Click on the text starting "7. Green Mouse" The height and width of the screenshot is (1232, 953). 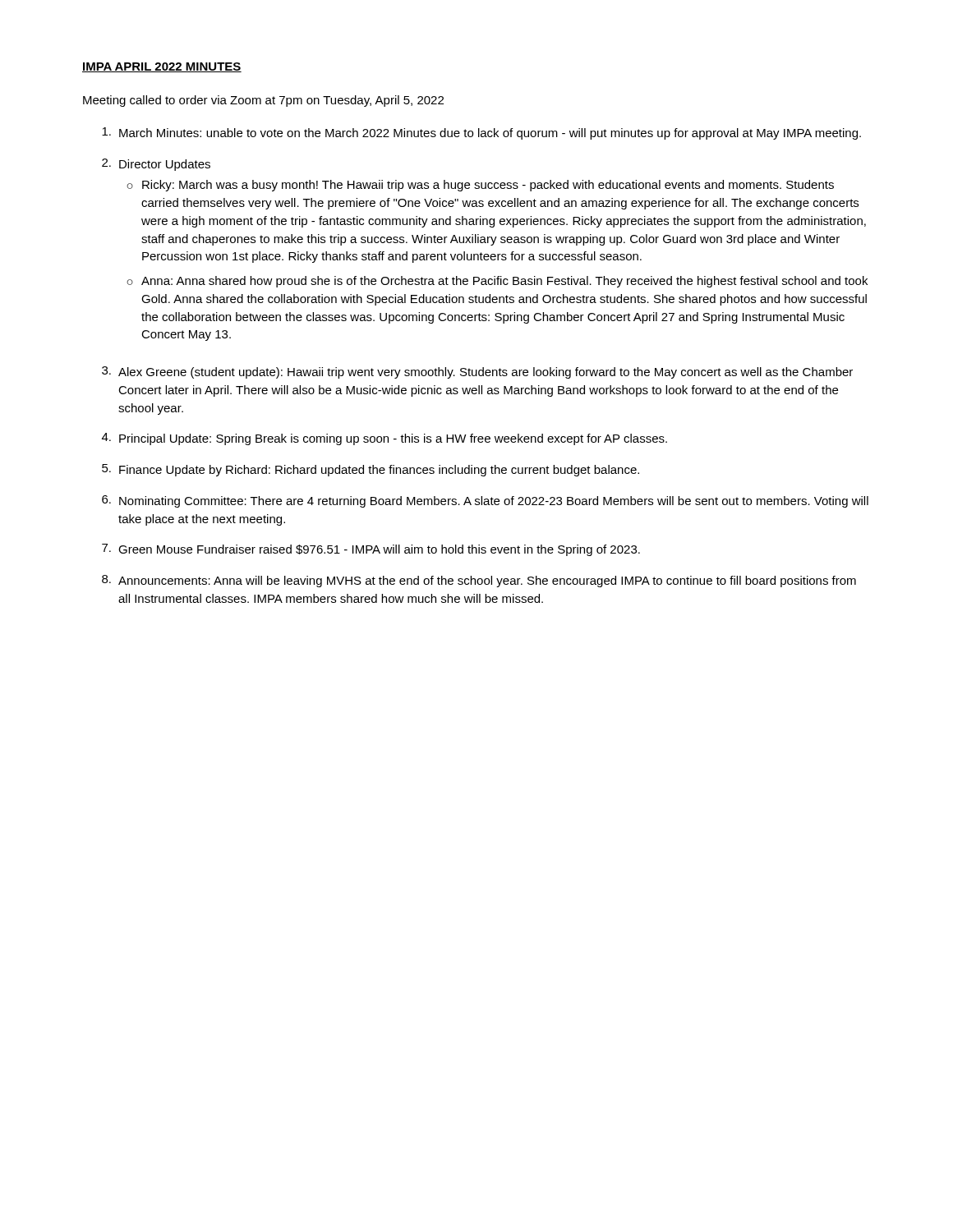(476, 550)
